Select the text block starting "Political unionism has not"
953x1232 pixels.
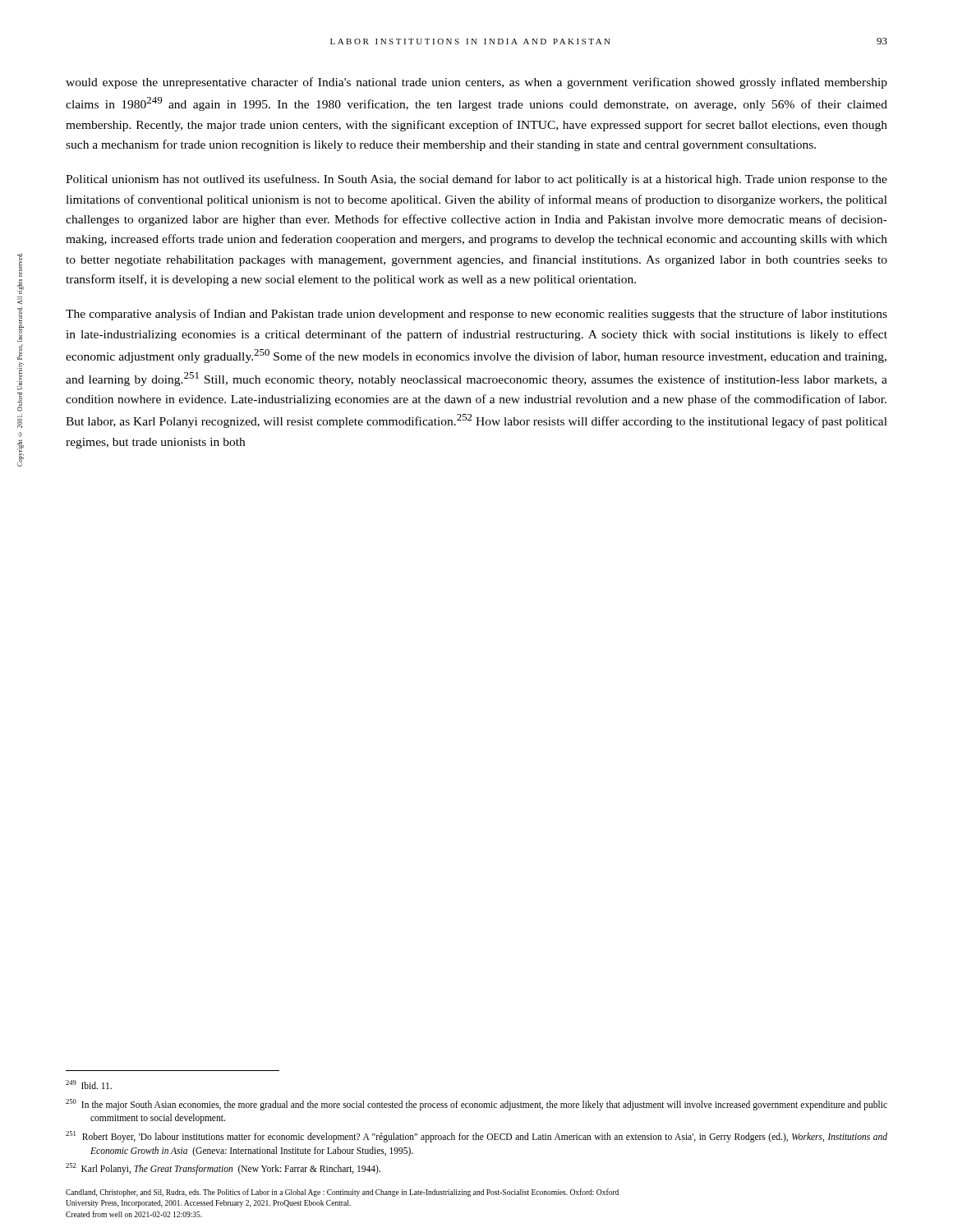[476, 229]
